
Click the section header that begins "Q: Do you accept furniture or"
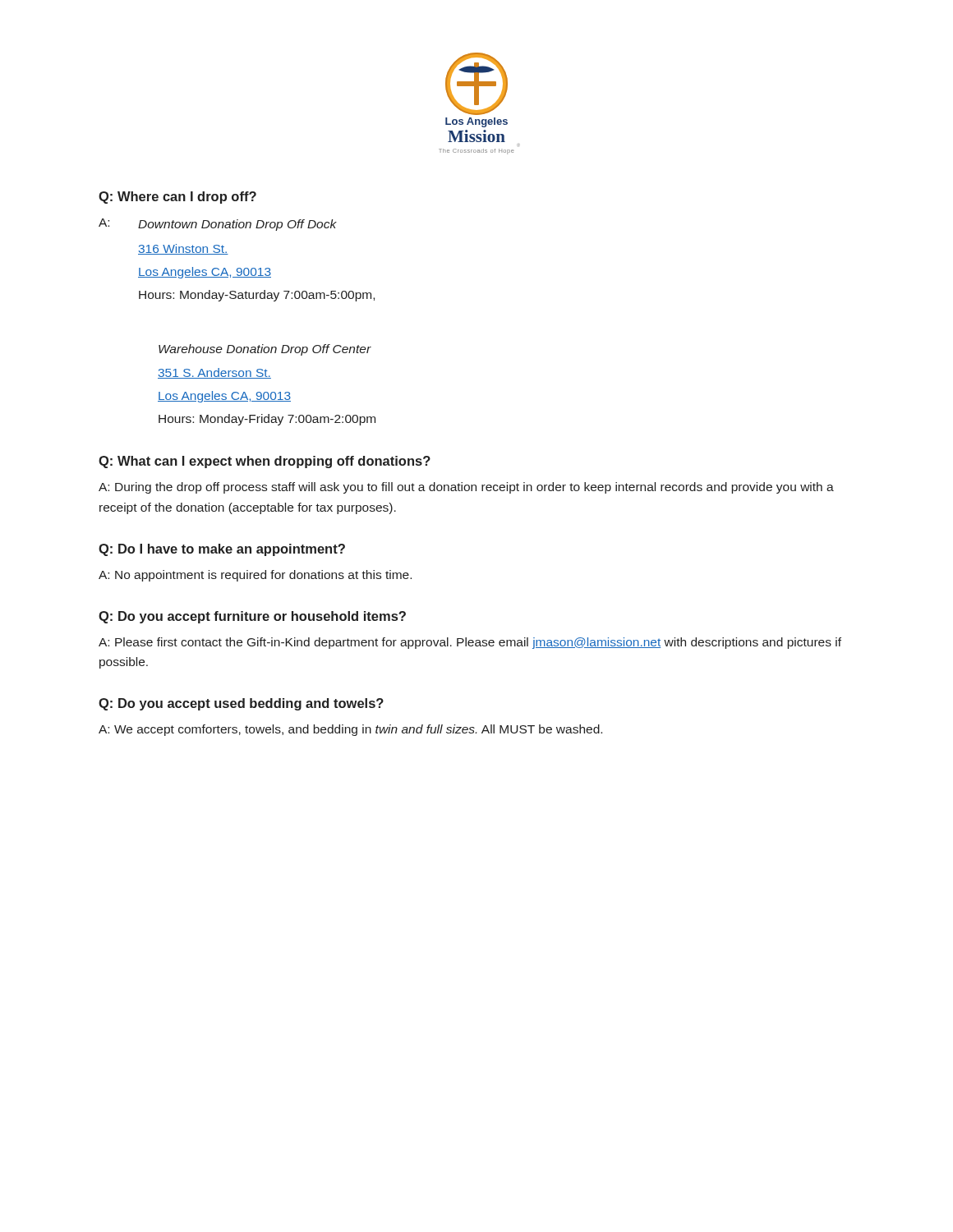pos(253,616)
